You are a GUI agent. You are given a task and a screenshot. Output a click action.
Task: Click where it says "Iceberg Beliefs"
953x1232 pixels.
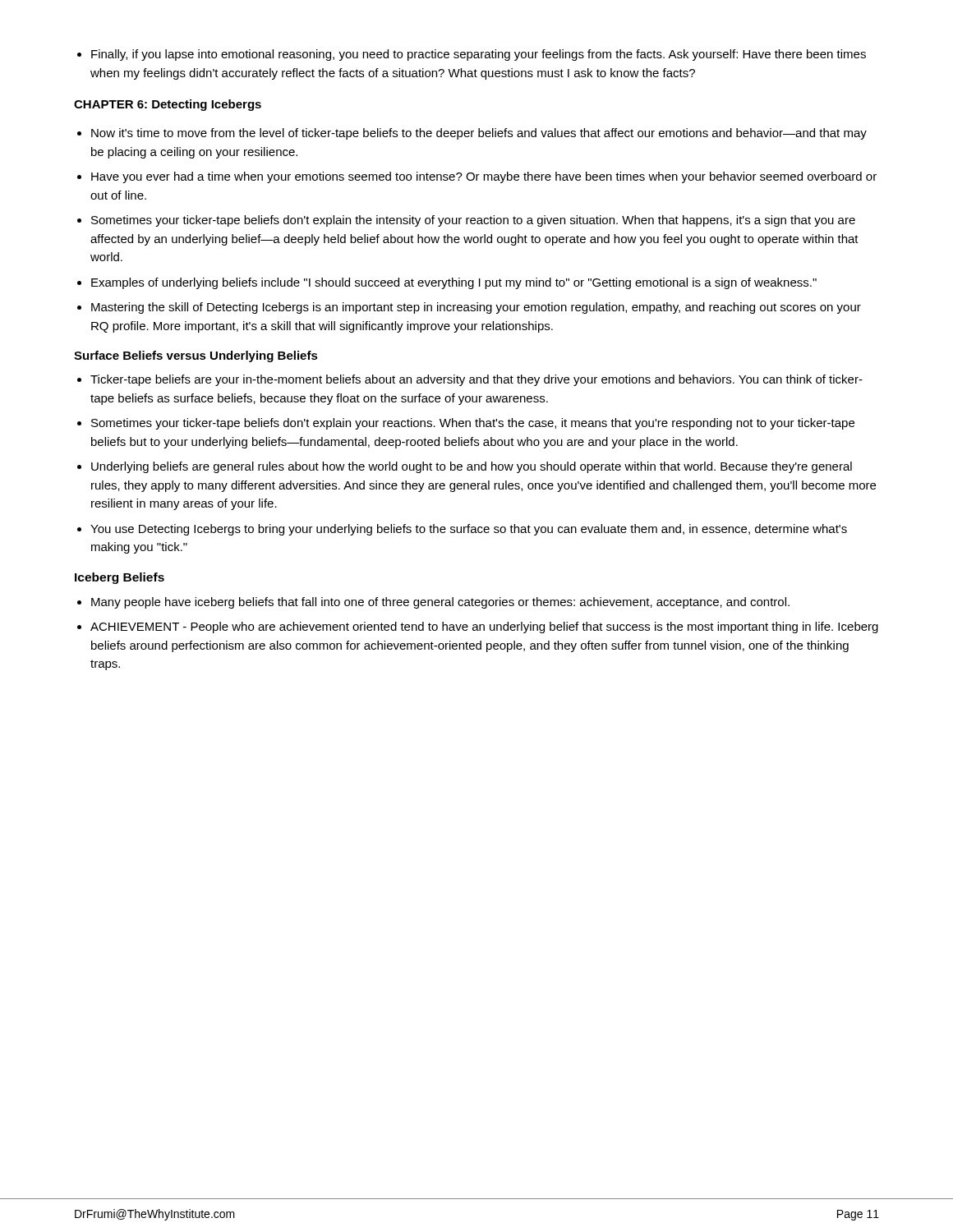[x=119, y=577]
